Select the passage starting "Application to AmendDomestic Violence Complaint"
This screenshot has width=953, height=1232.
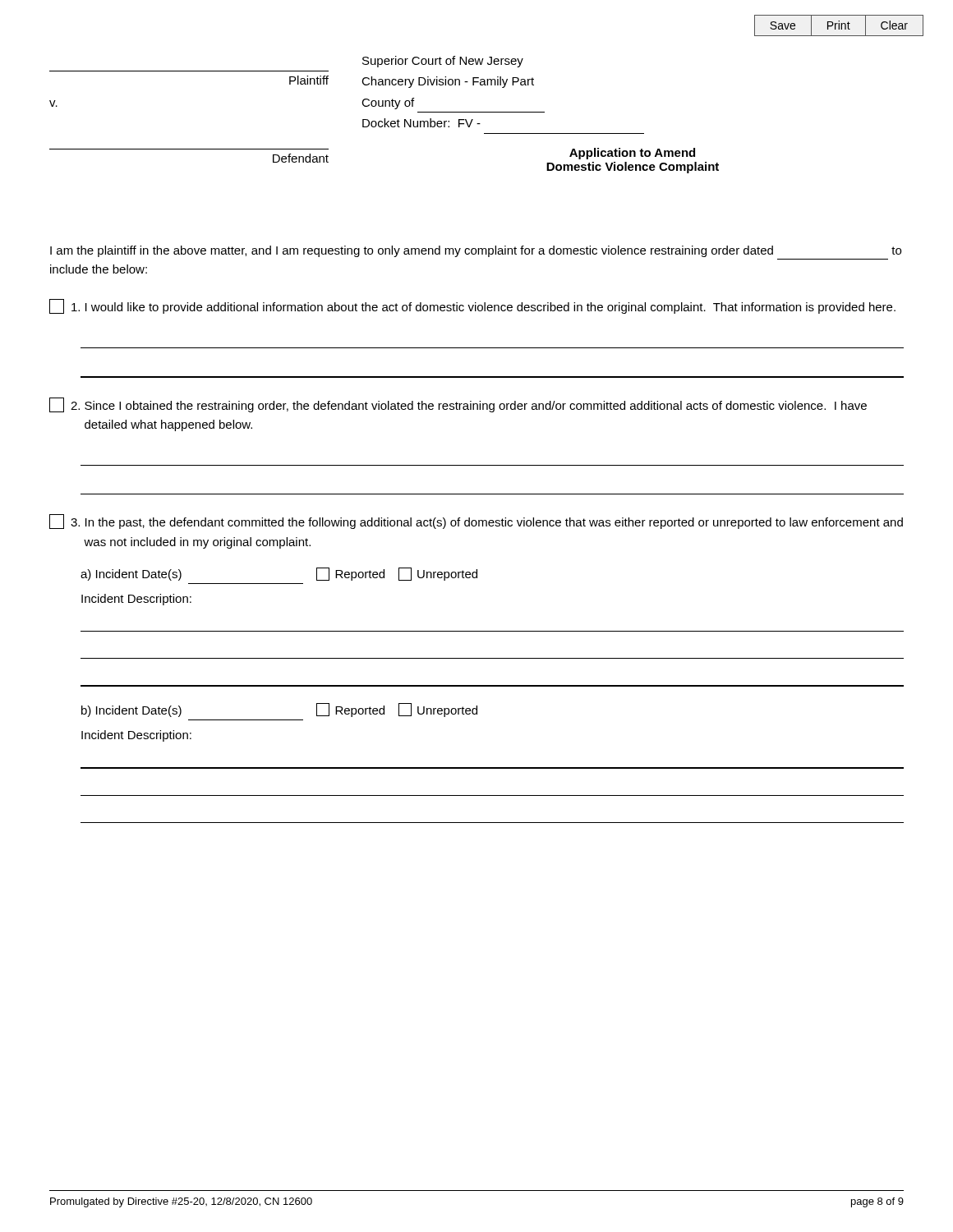[633, 159]
